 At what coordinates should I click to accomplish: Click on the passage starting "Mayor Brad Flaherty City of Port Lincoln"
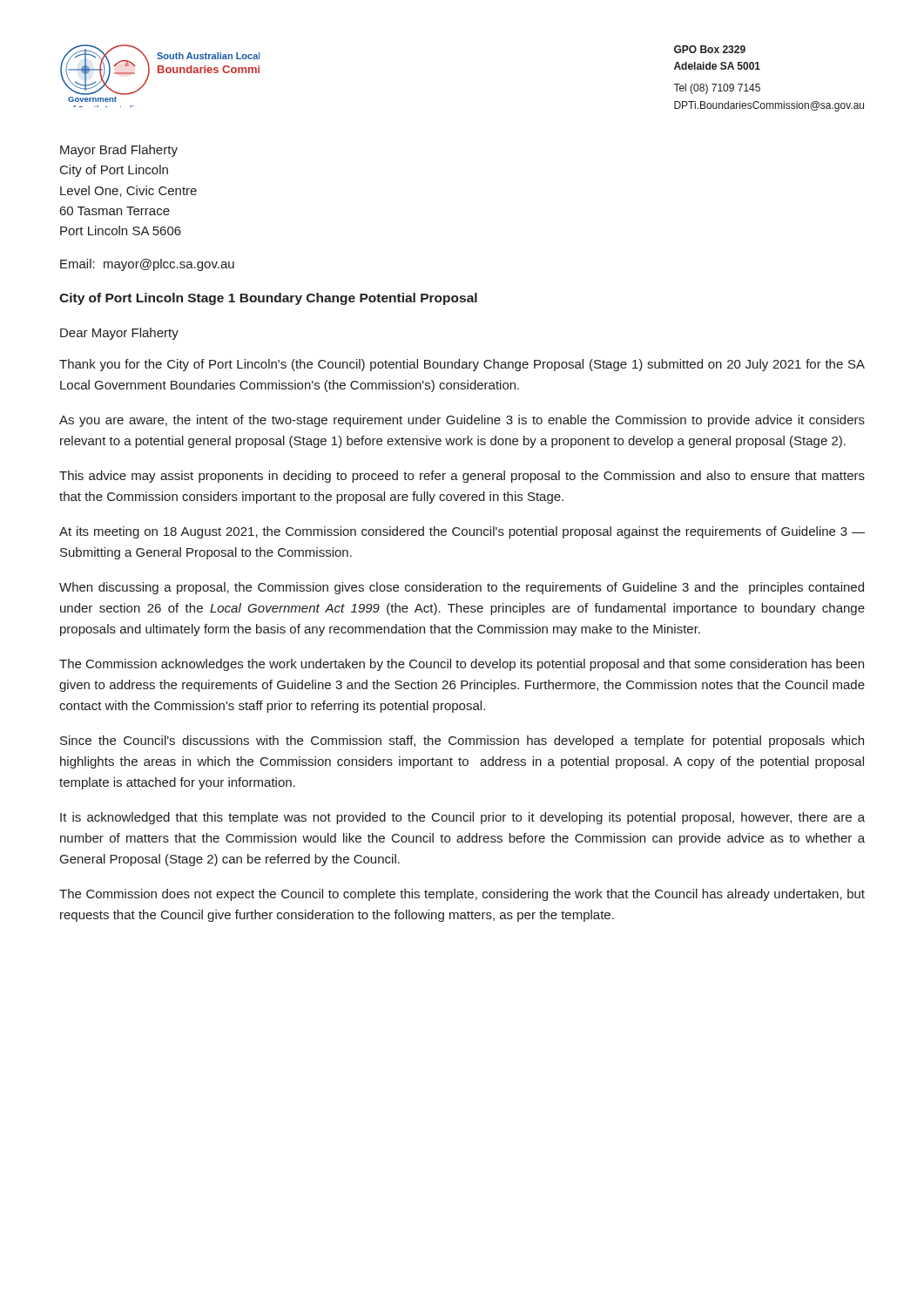click(x=128, y=190)
